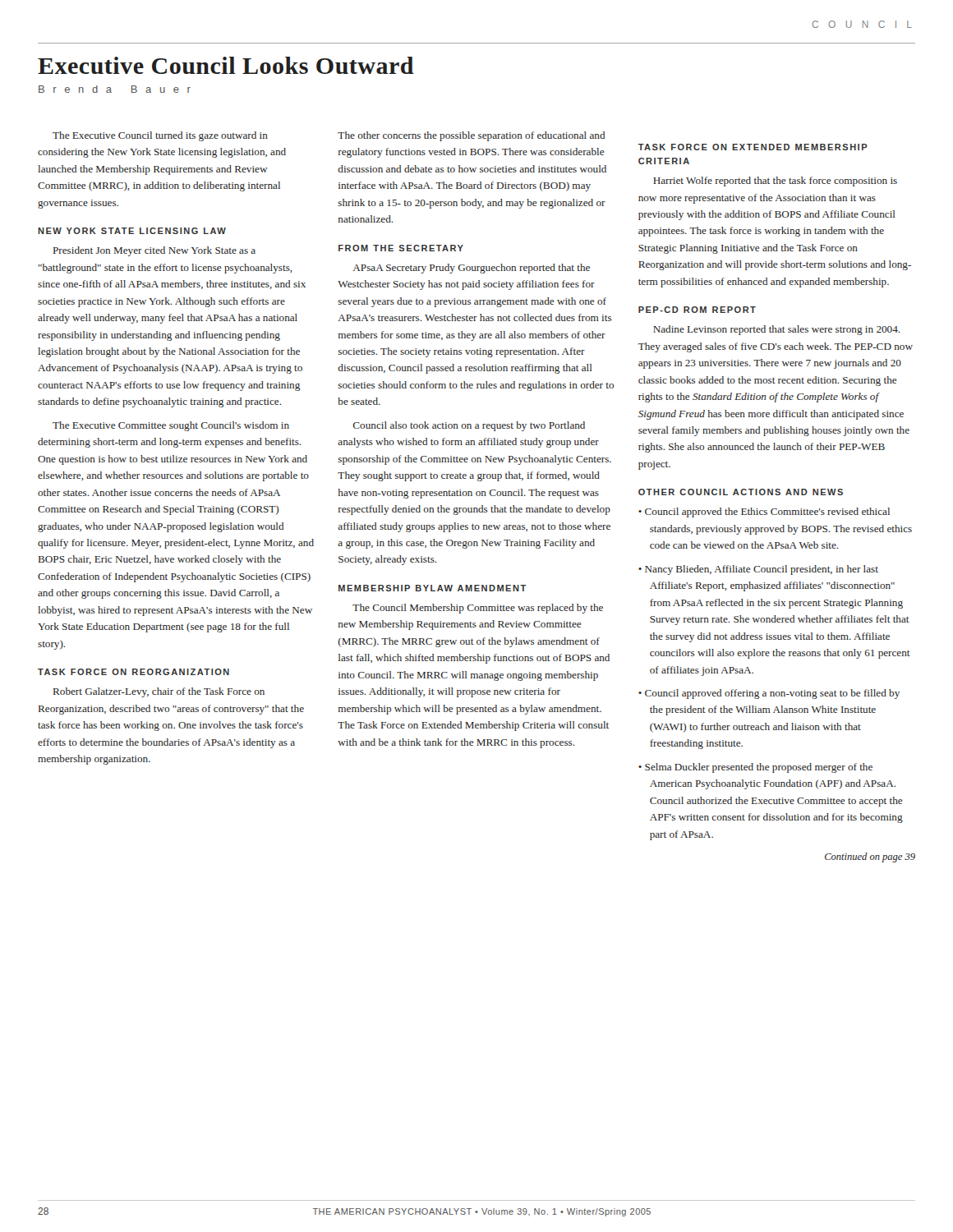Click where it says "NEW YORK STATE LICENSING LAW"
The width and height of the screenshot is (953, 1232).
click(x=132, y=231)
